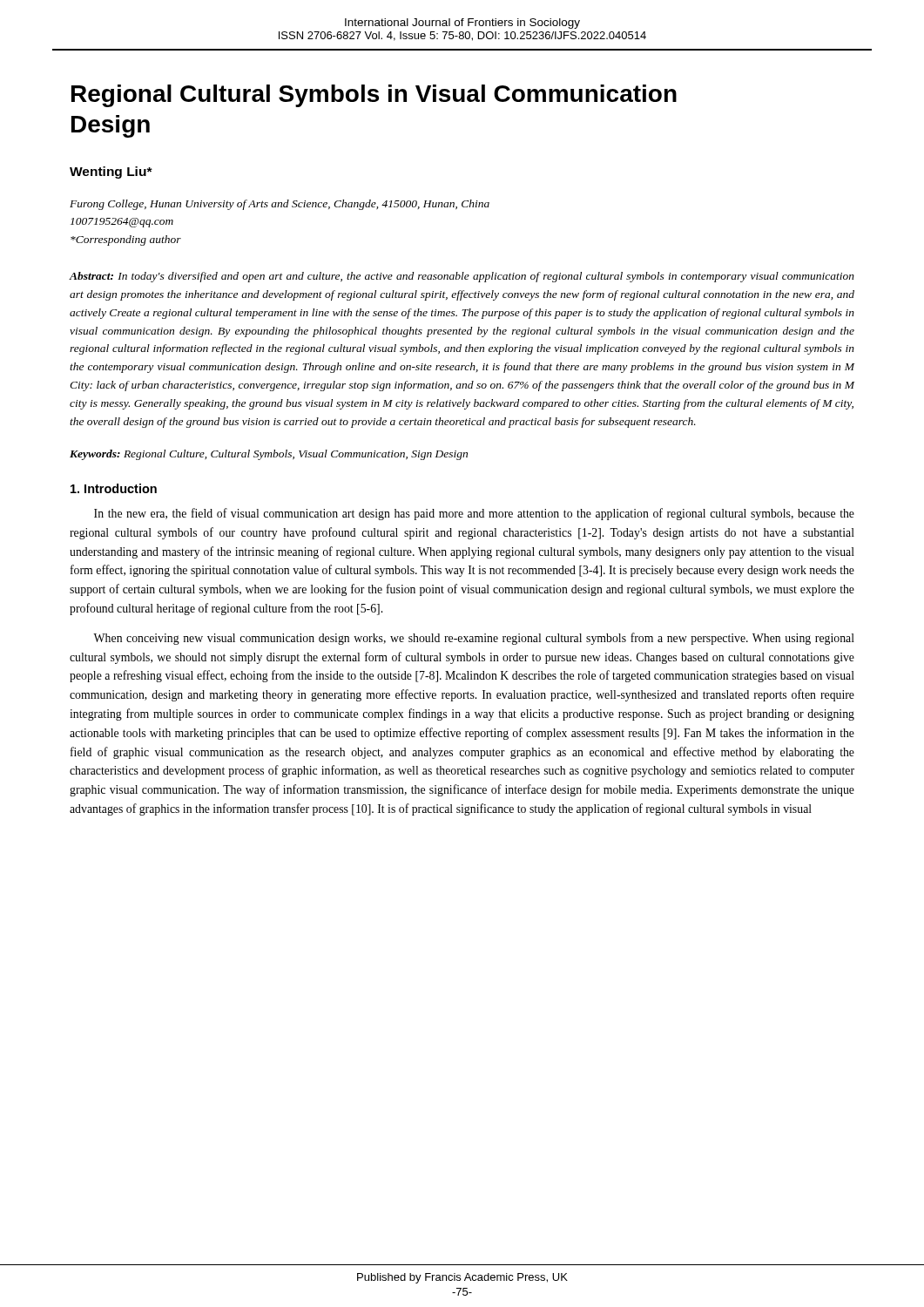Screen dimensions: 1307x924
Task: Navigate to the region starting "Regional Cultural Symbols in Visual"
Action: tap(374, 109)
